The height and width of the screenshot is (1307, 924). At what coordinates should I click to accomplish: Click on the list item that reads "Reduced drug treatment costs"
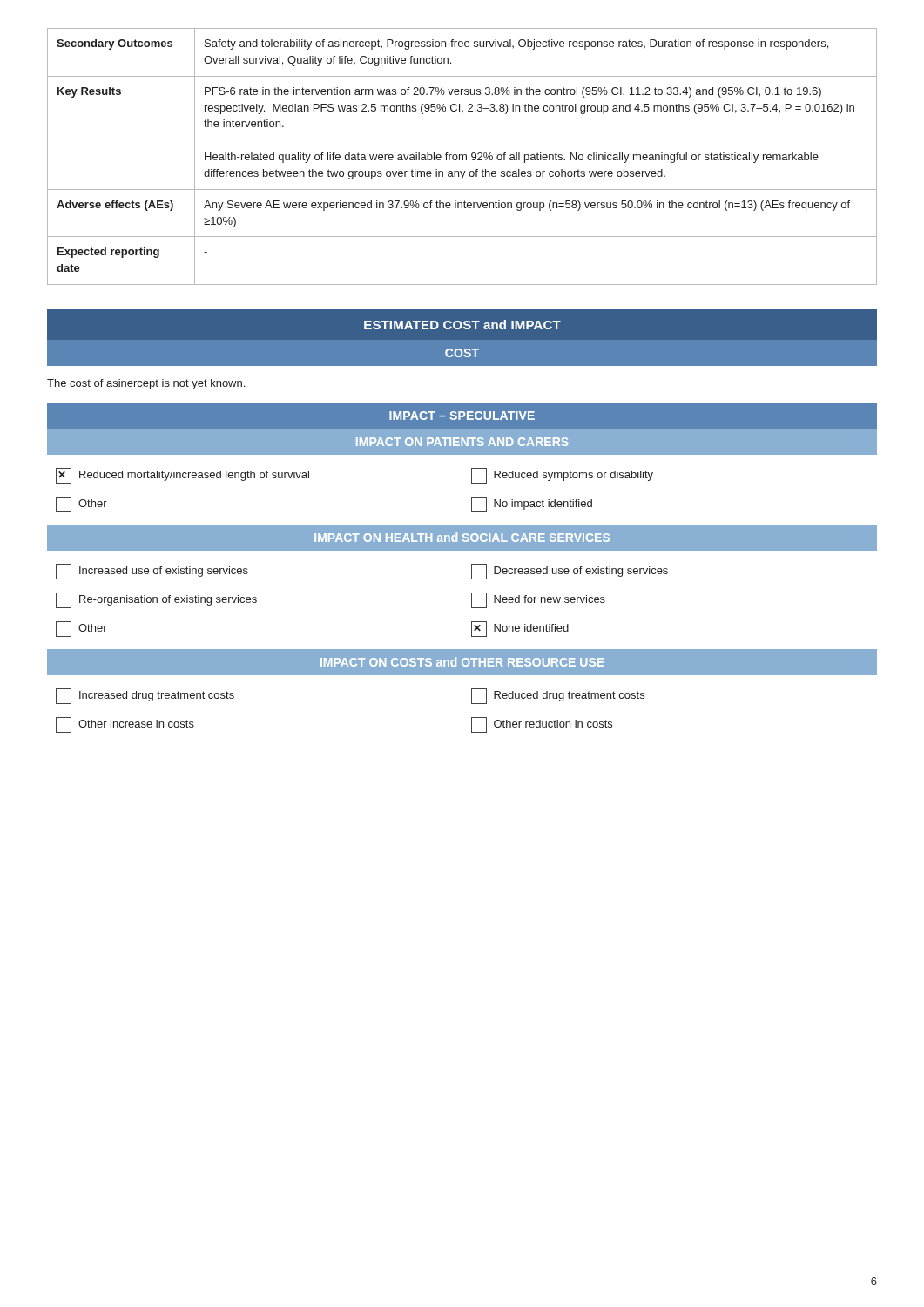(558, 696)
